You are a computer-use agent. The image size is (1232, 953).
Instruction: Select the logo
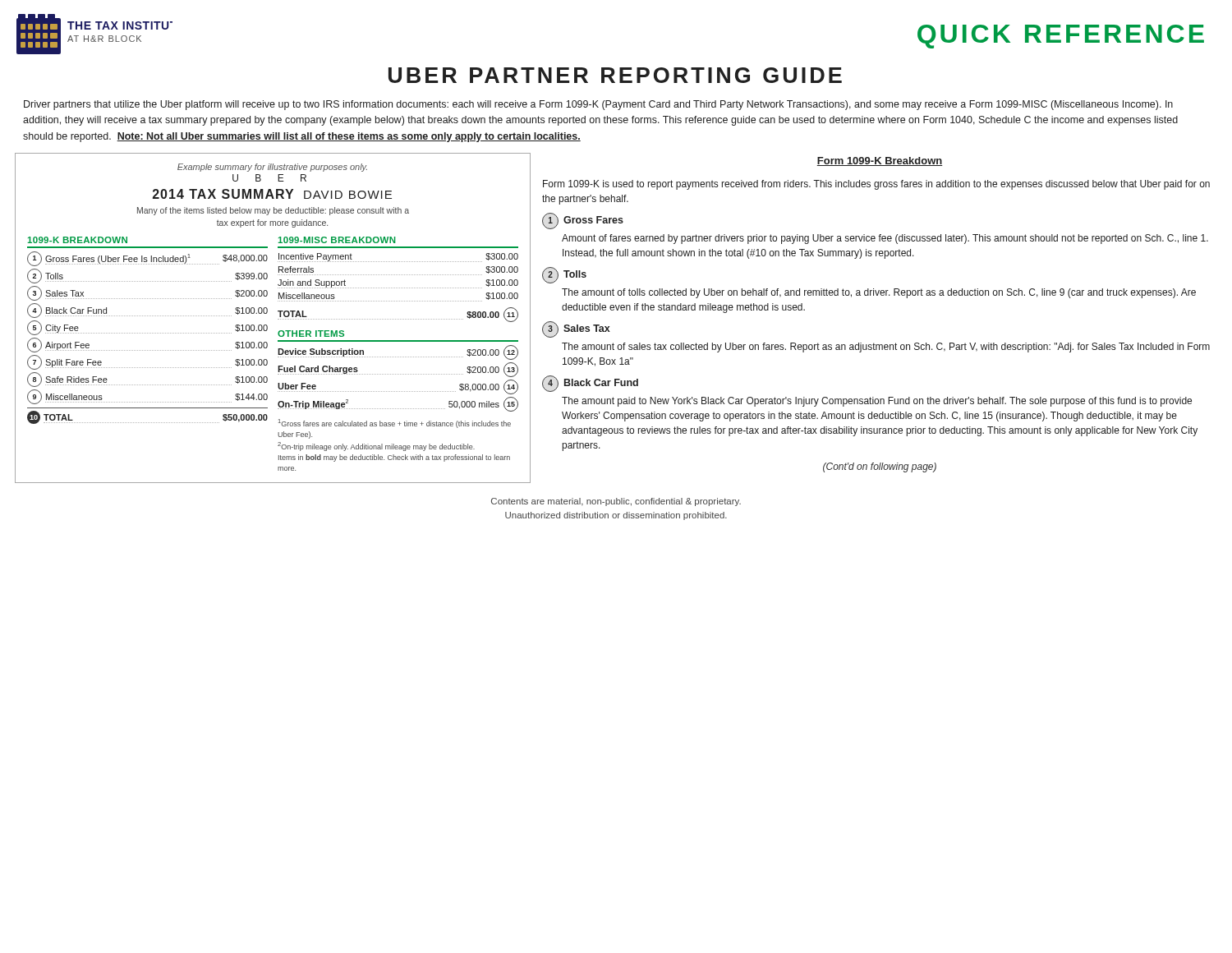[x=94, y=34]
